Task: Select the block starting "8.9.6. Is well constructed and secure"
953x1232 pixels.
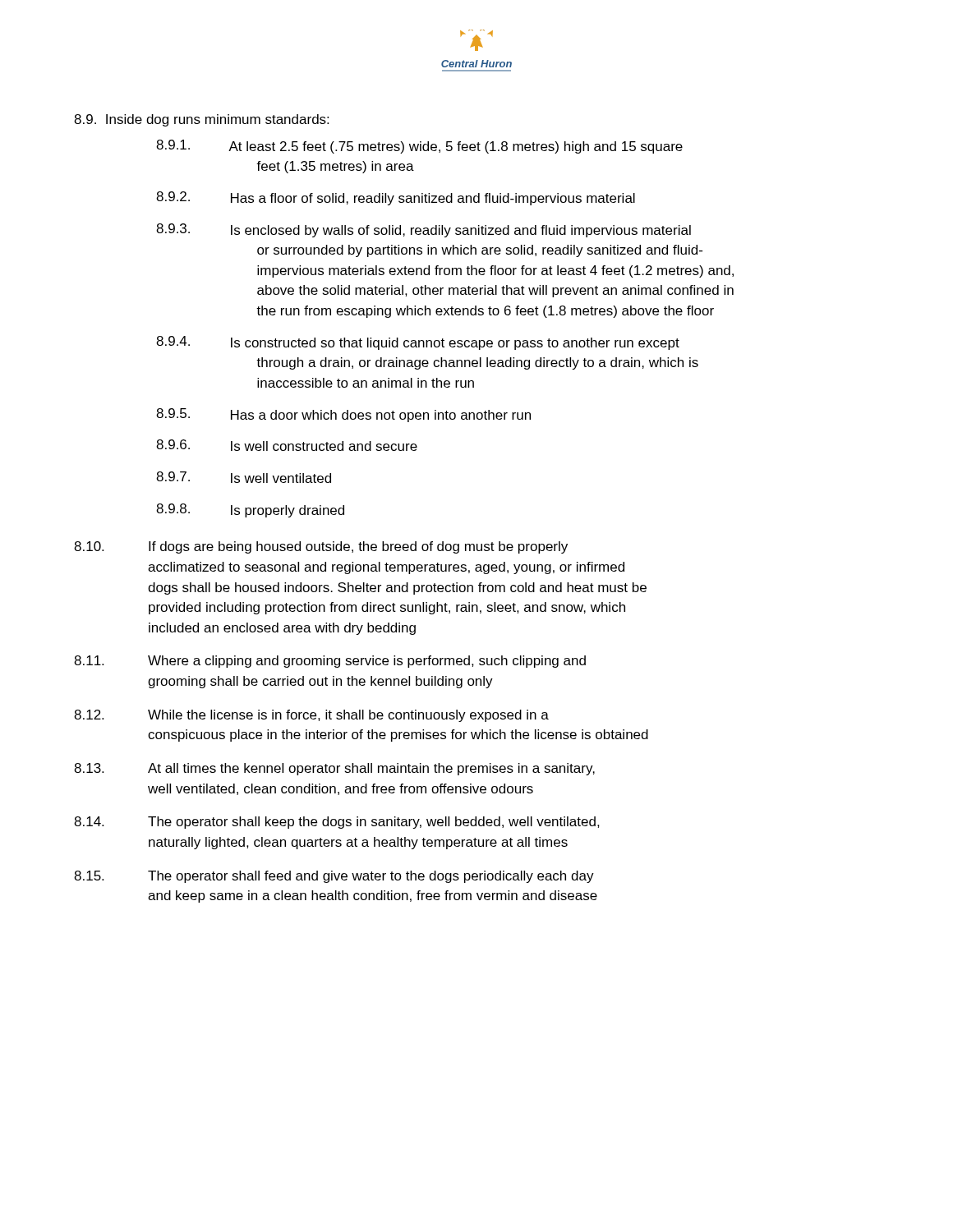Action: click(x=287, y=445)
